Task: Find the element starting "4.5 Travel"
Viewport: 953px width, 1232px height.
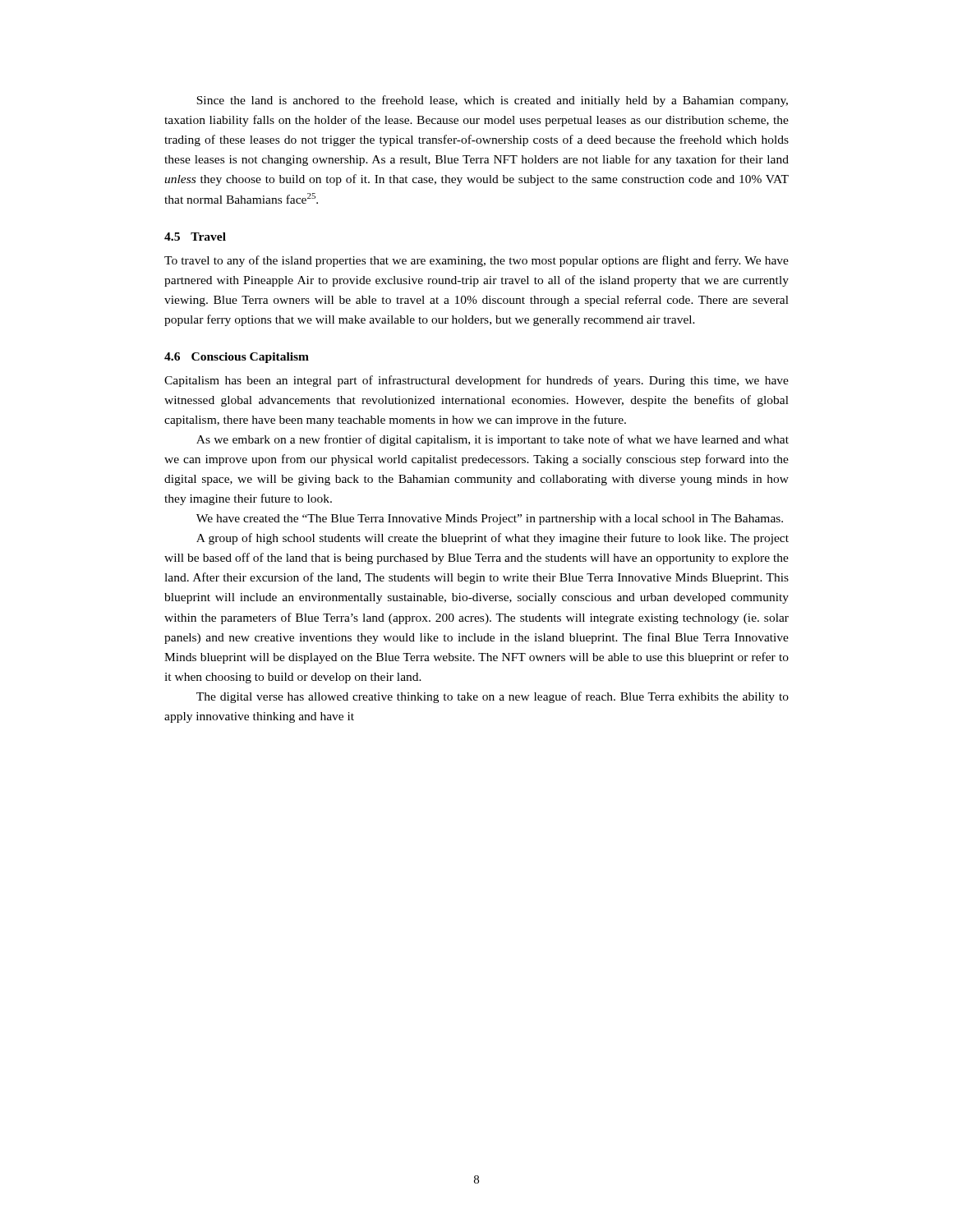Action: tap(195, 236)
